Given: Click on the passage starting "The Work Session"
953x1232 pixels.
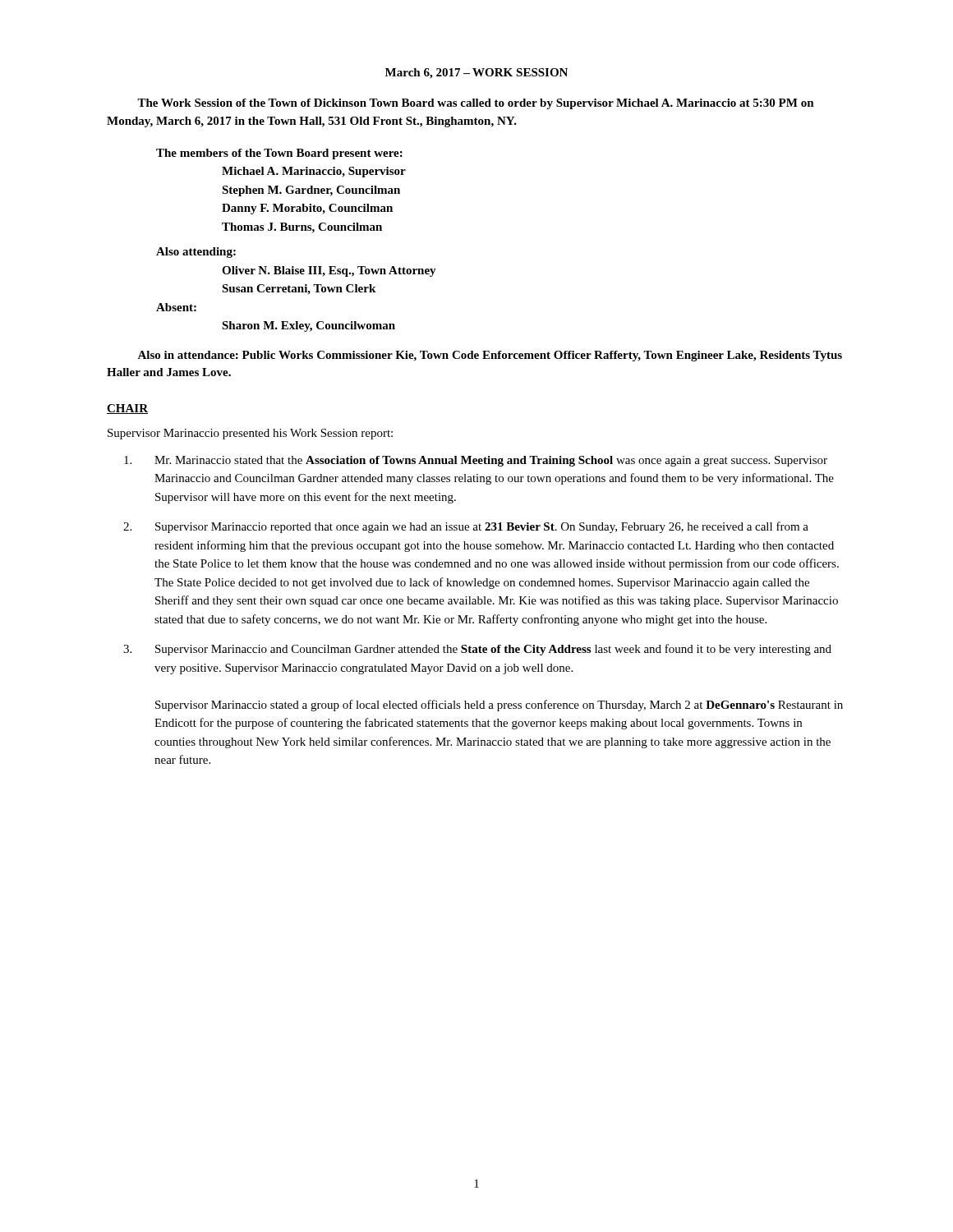Looking at the screenshot, I should 460,112.
